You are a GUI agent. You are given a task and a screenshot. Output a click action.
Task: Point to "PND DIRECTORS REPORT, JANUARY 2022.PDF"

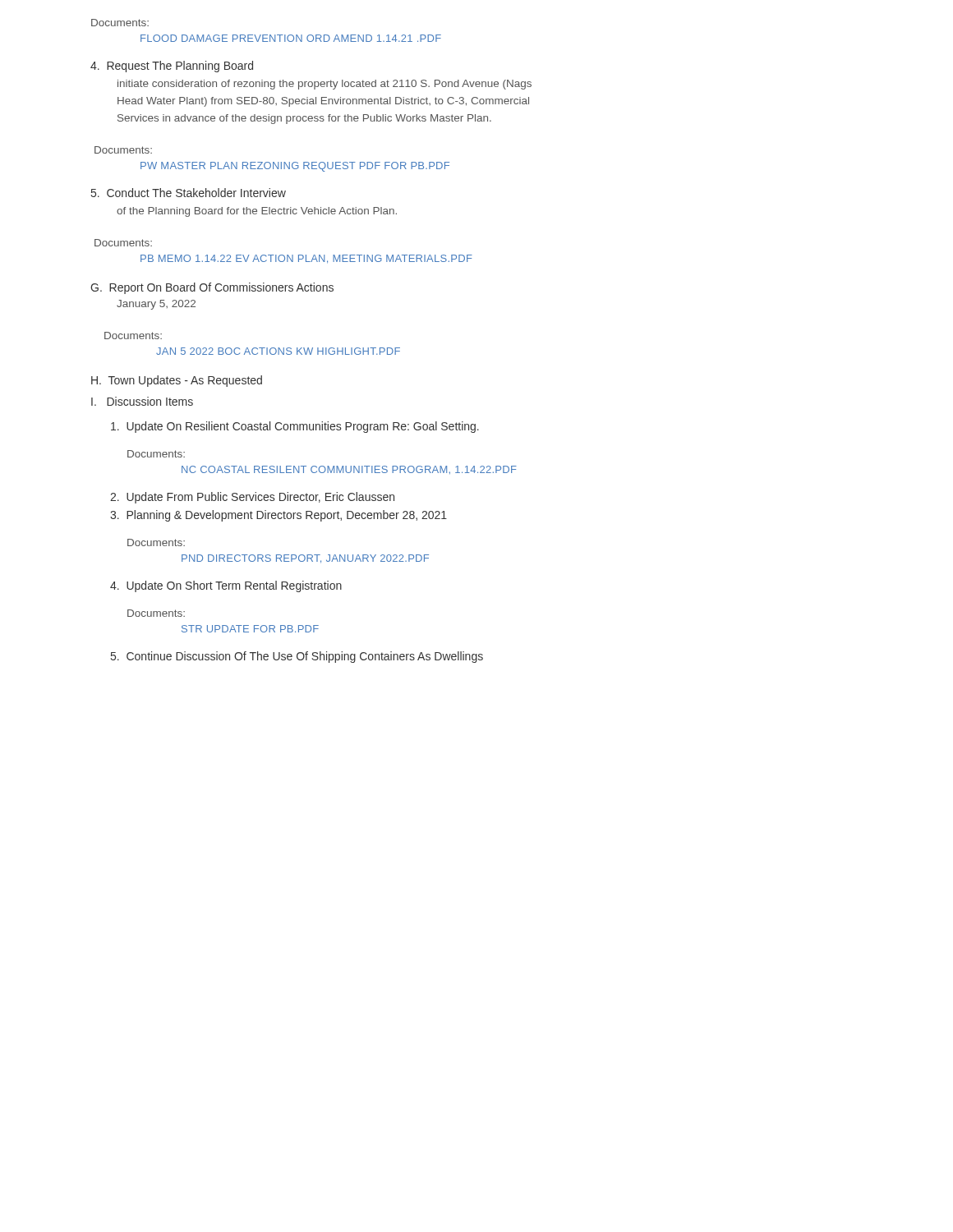click(x=305, y=559)
